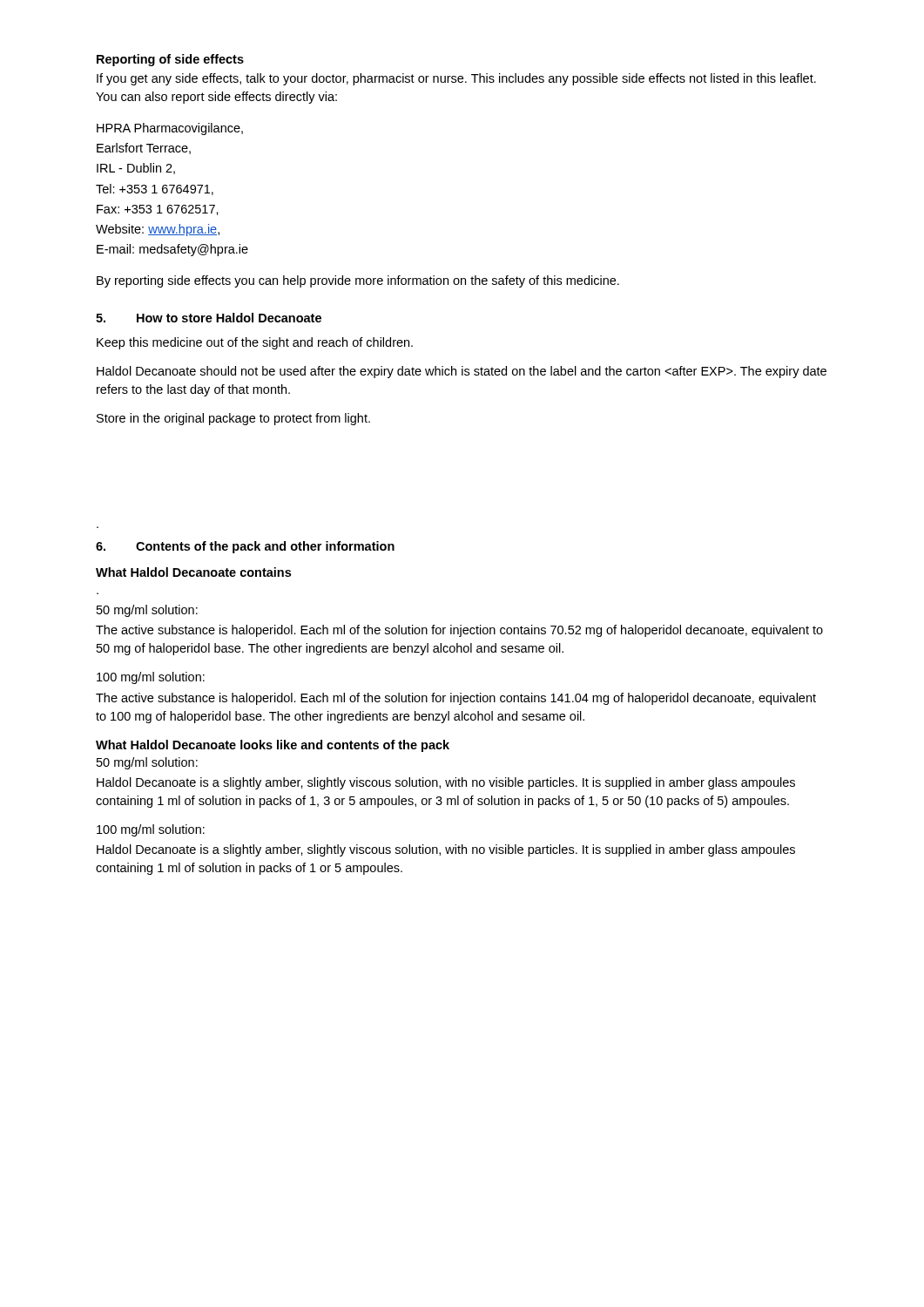Click the passage that begins "Haldol Decanoate should not be"

462,381
